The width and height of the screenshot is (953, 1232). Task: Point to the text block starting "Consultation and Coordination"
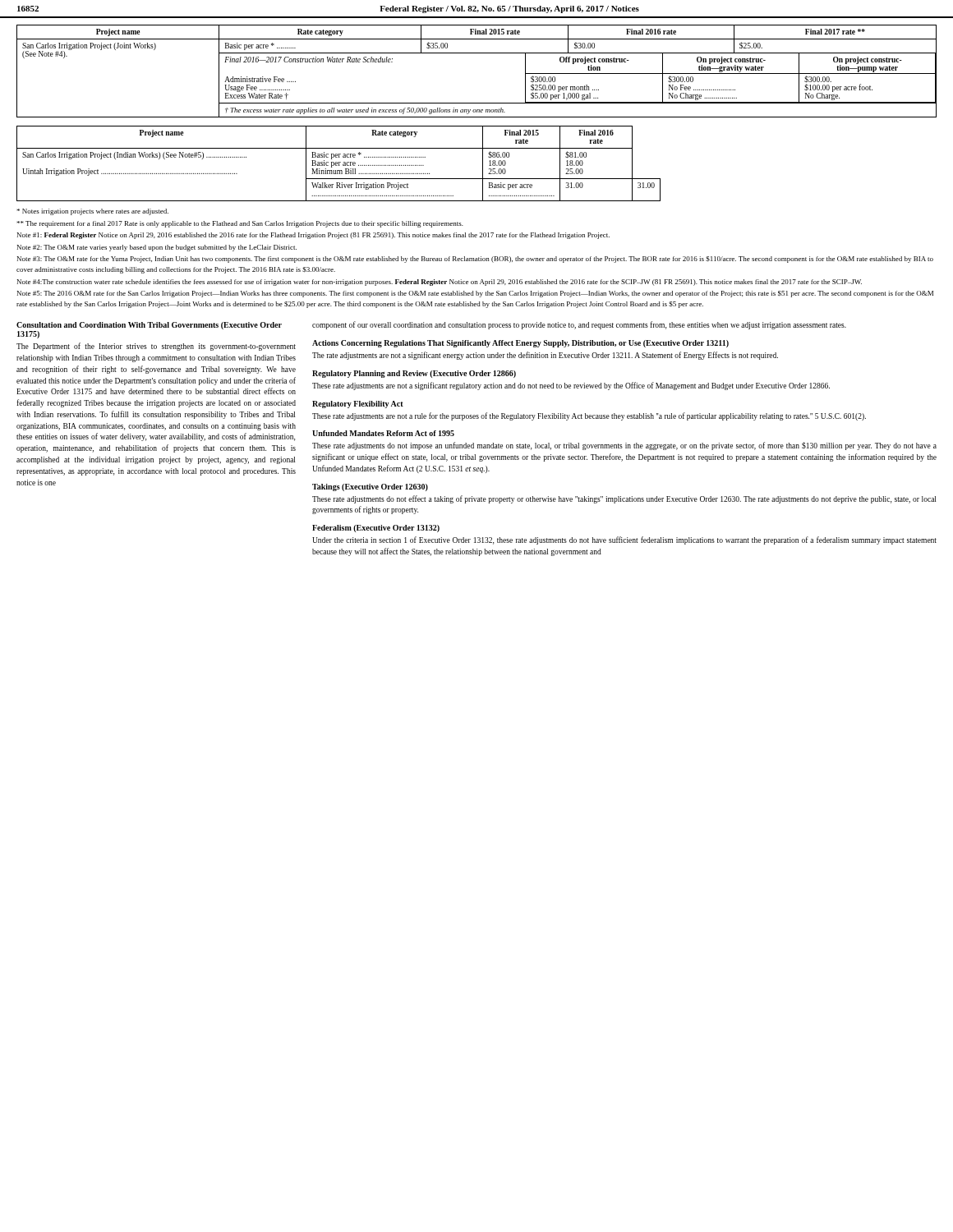tap(149, 330)
